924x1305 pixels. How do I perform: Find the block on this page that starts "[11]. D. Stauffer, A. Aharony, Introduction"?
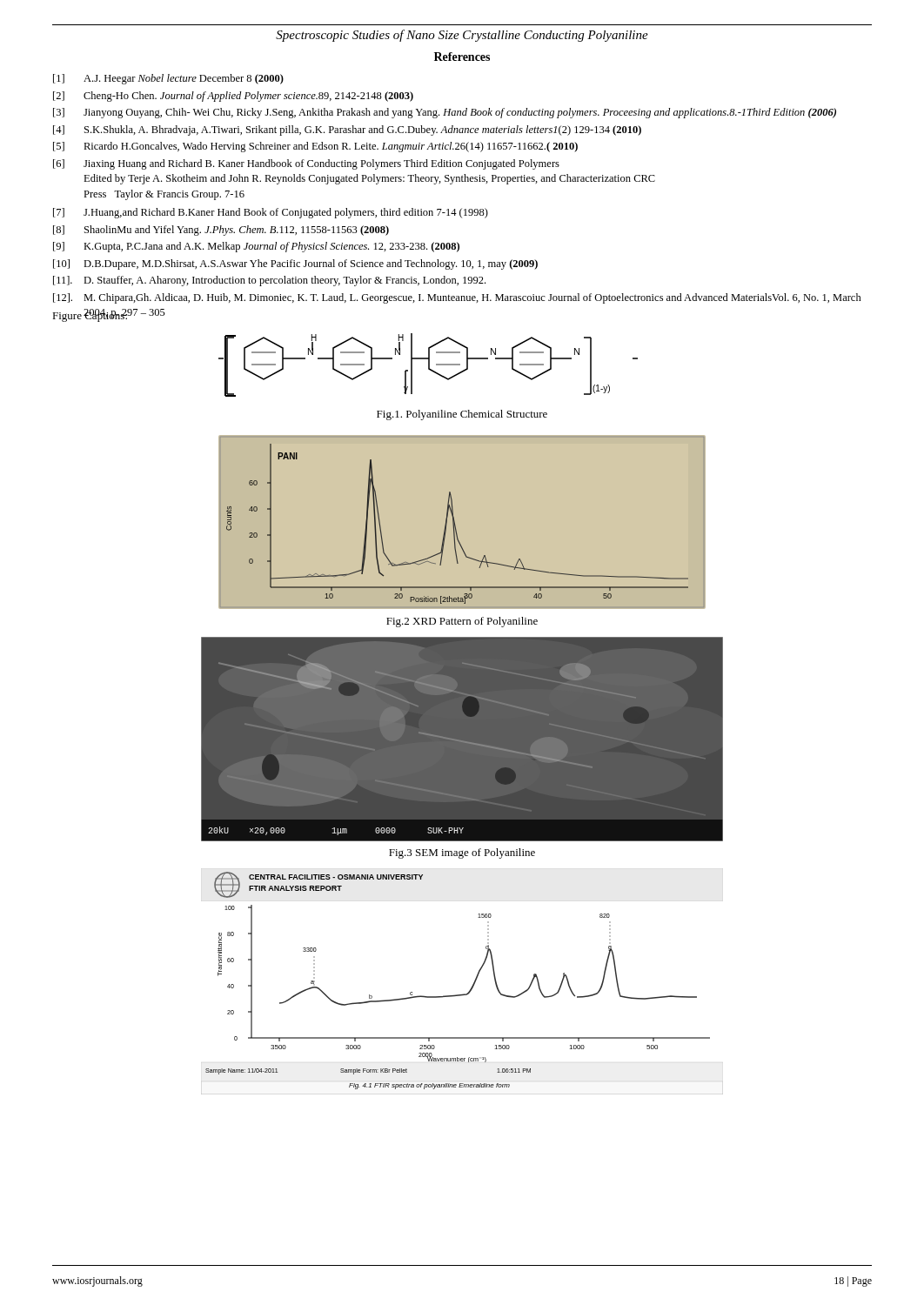point(269,281)
